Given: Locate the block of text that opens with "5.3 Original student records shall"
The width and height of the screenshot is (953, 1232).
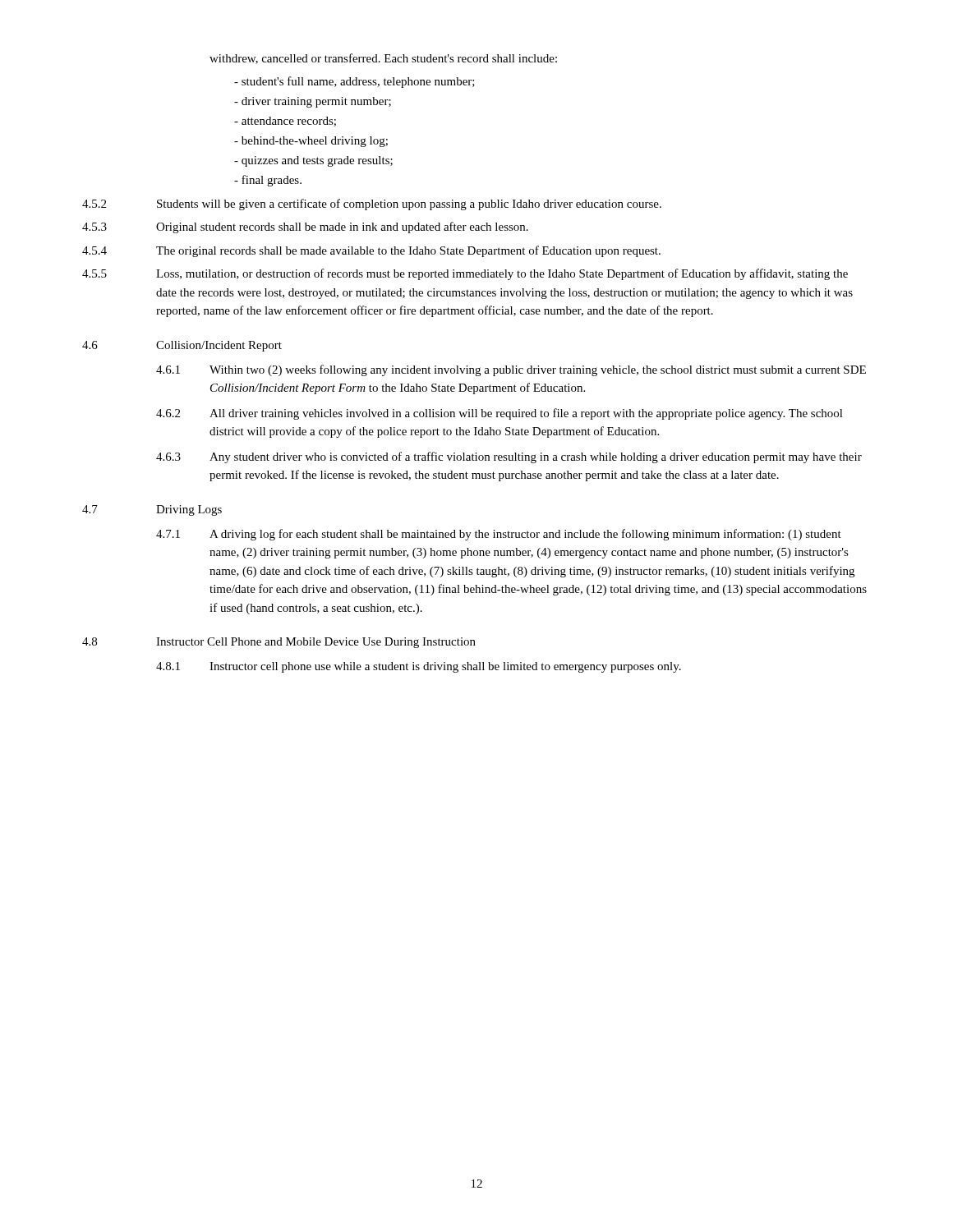Looking at the screenshot, I should (476, 227).
